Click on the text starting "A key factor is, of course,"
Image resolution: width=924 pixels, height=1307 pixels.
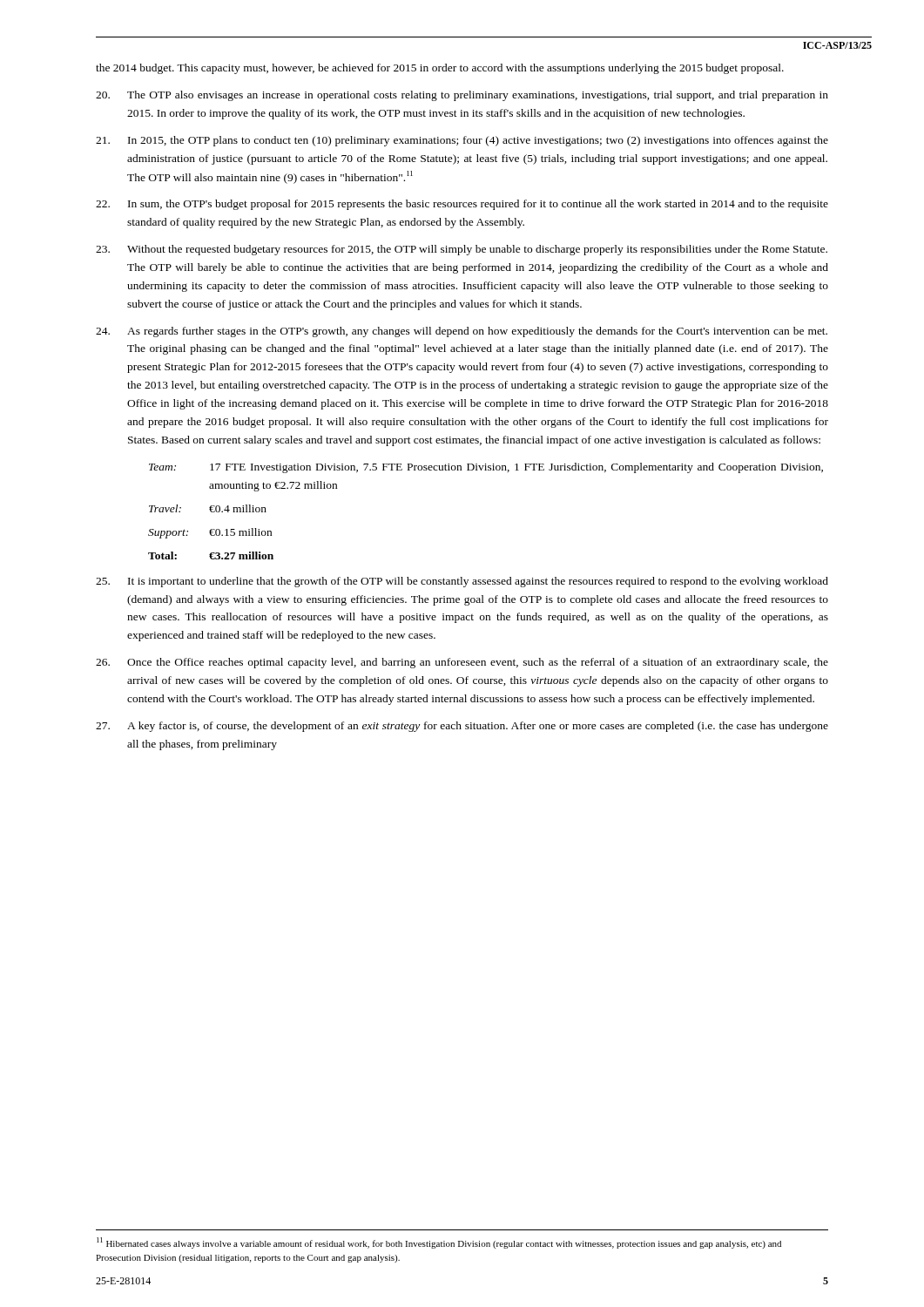(462, 735)
